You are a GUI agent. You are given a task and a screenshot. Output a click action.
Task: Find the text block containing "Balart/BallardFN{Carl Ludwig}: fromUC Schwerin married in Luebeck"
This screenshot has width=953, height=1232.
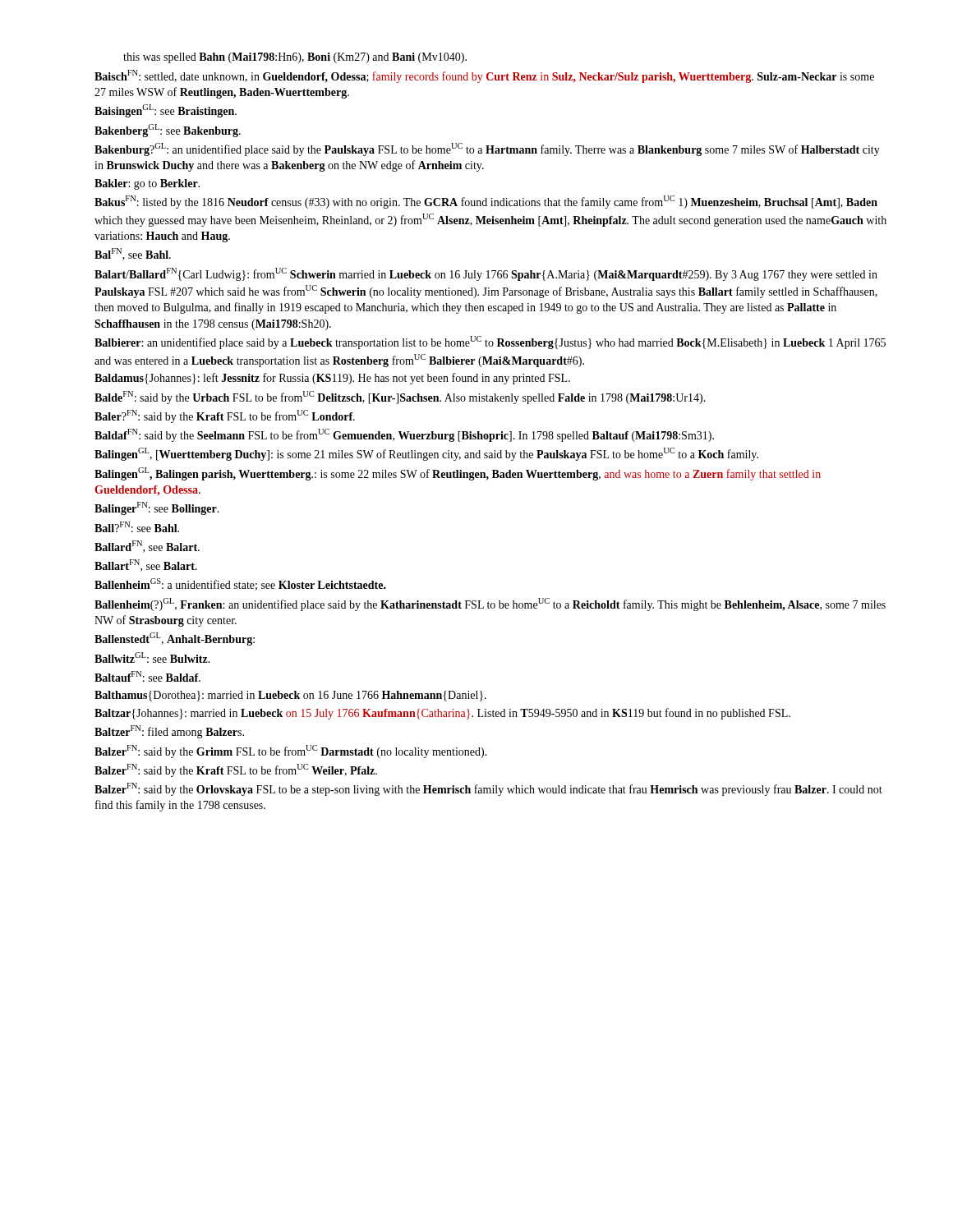coord(476,299)
